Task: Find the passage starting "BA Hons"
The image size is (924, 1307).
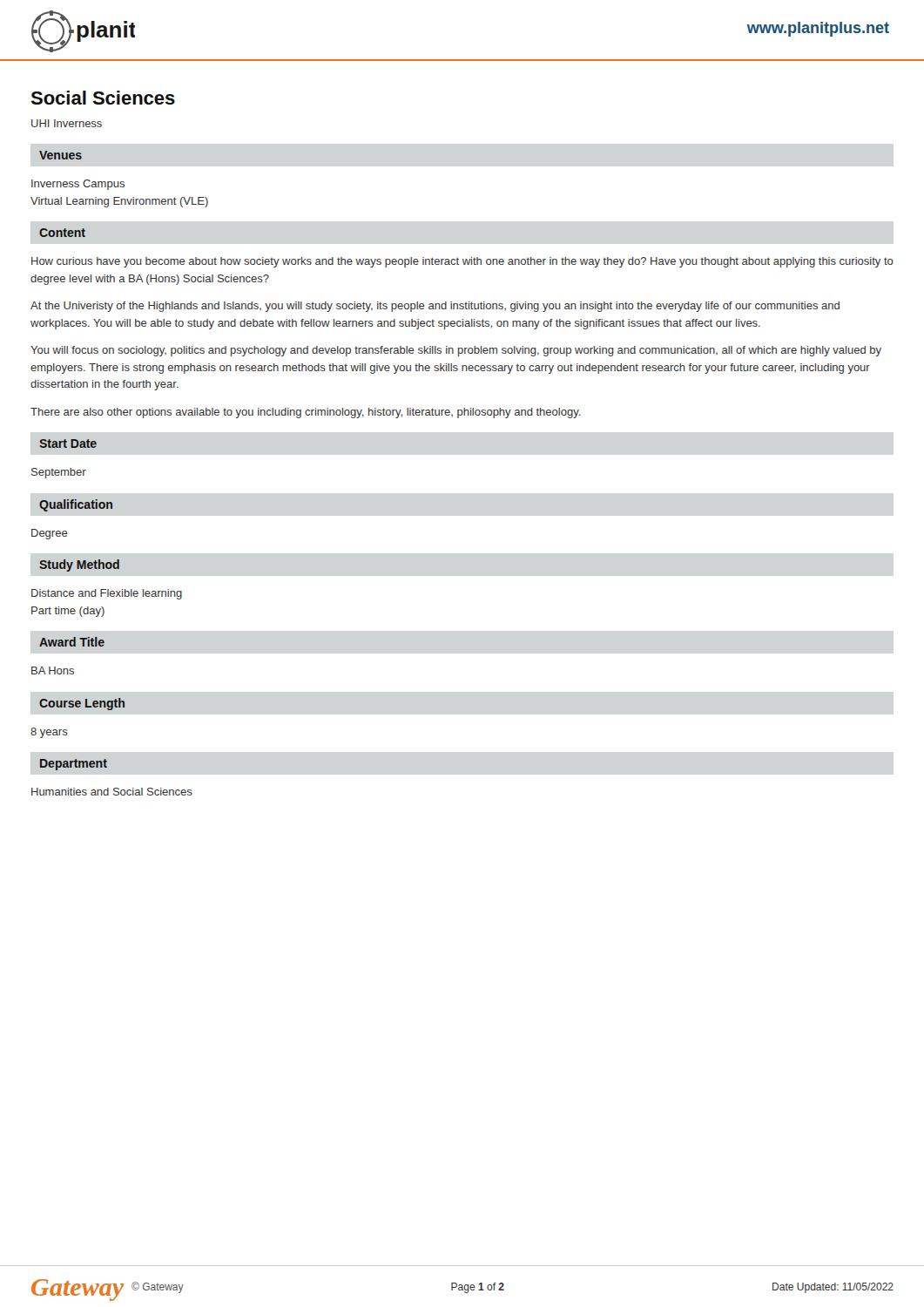Action: point(53,670)
